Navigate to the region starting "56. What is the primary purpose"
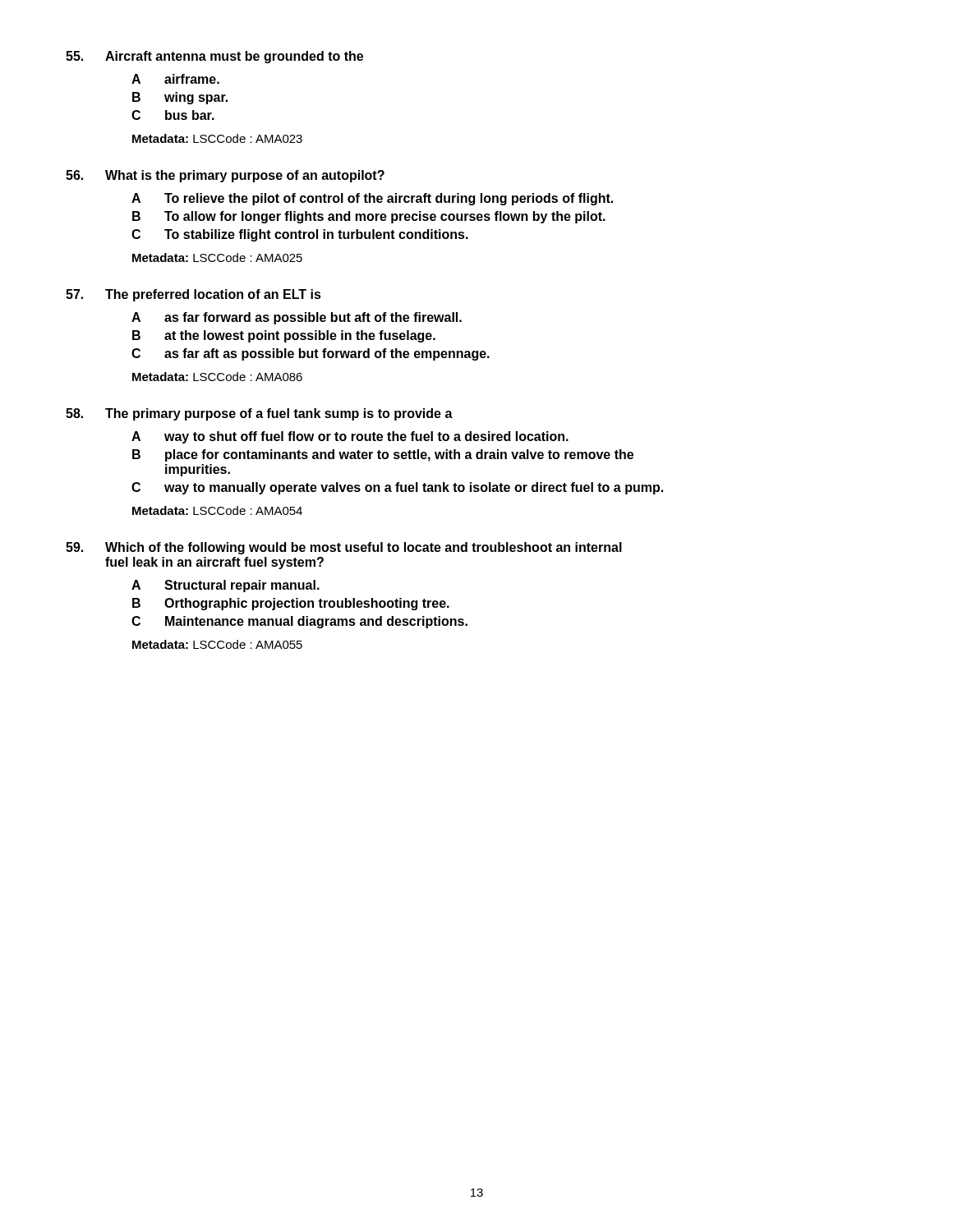 (225, 176)
